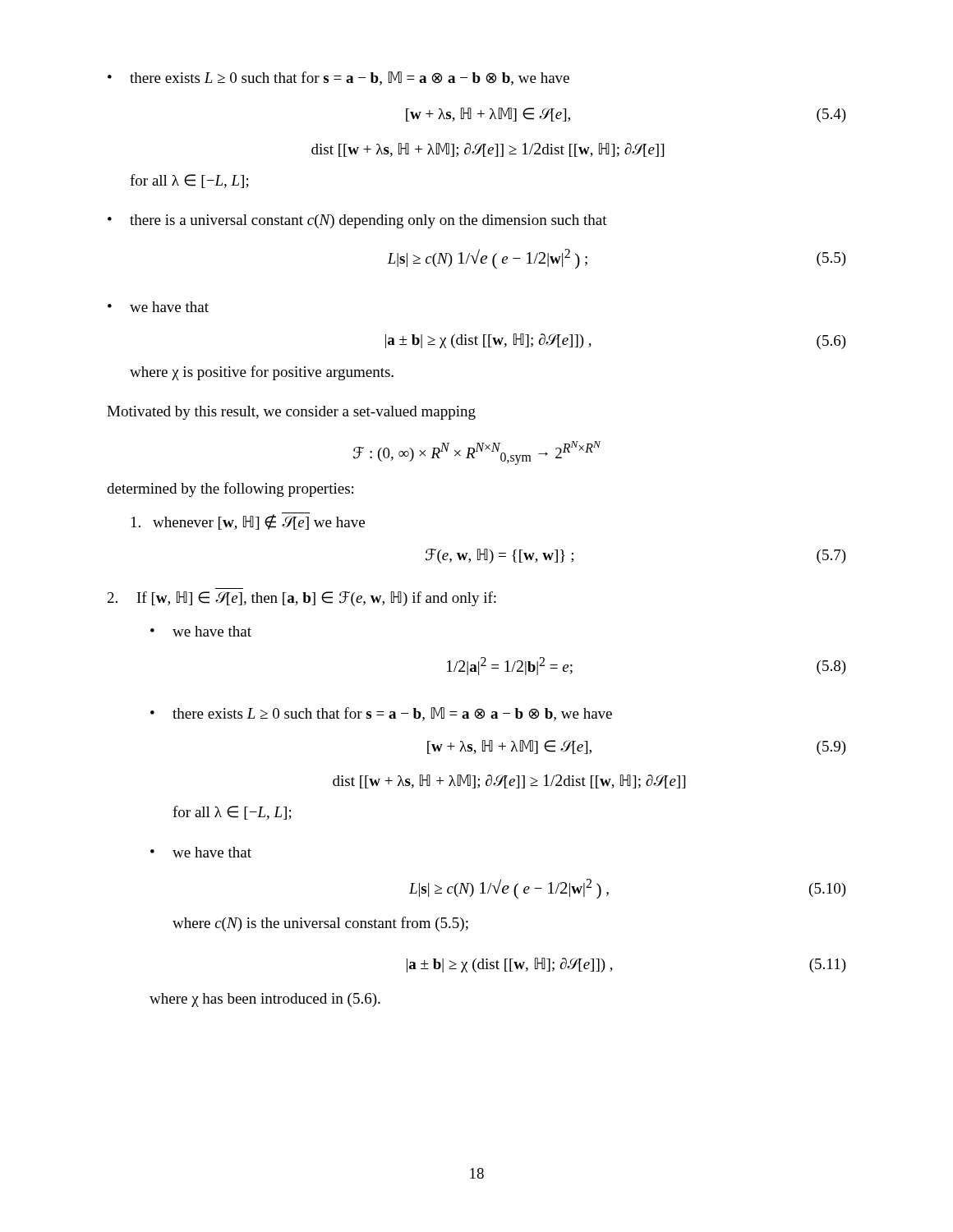Click on the block starting "• we have that |a ± b| ≥"
Viewport: 953px width, 1232px height.
tap(476, 340)
